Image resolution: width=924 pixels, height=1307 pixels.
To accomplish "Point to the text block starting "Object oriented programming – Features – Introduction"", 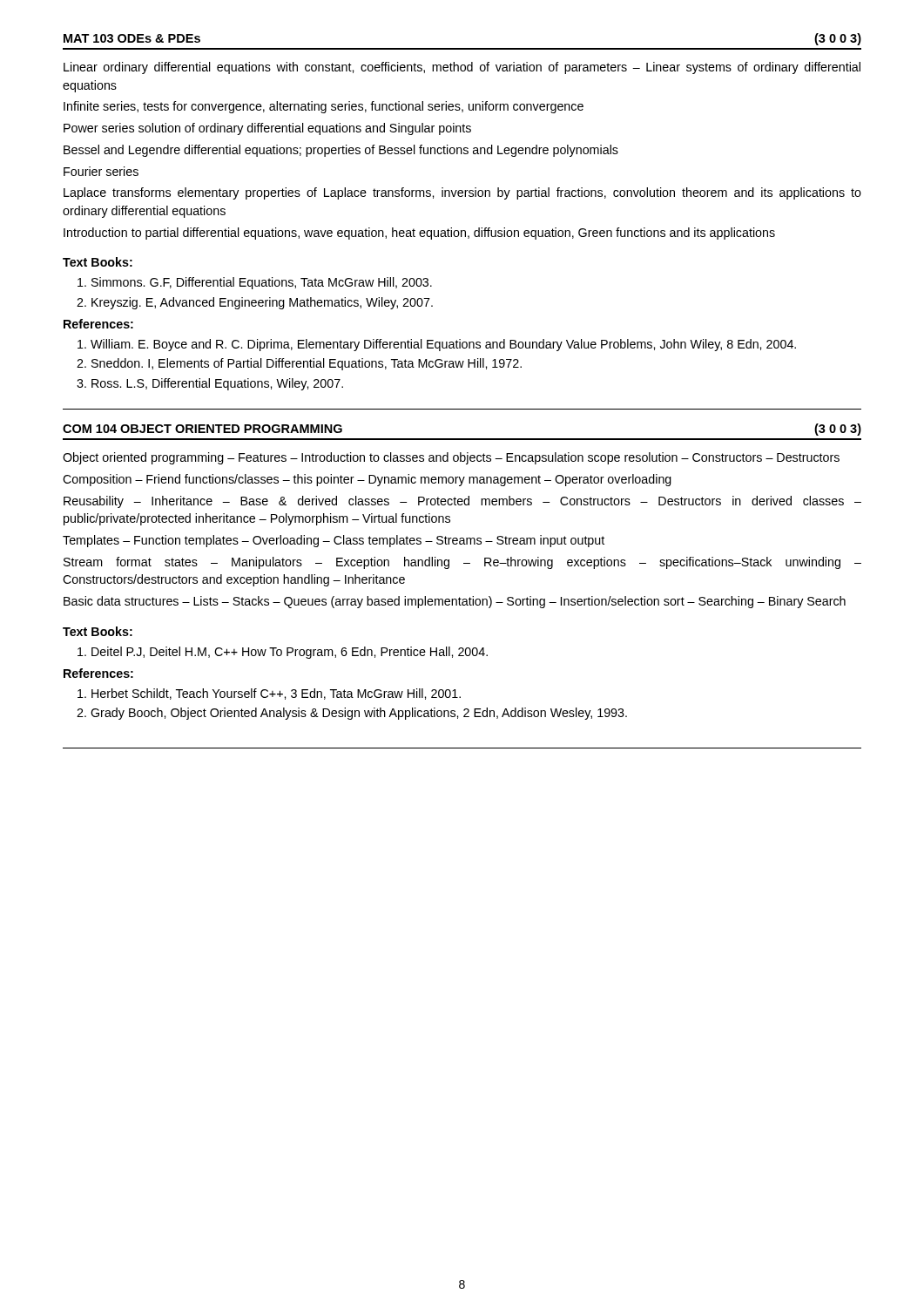I will [x=451, y=458].
